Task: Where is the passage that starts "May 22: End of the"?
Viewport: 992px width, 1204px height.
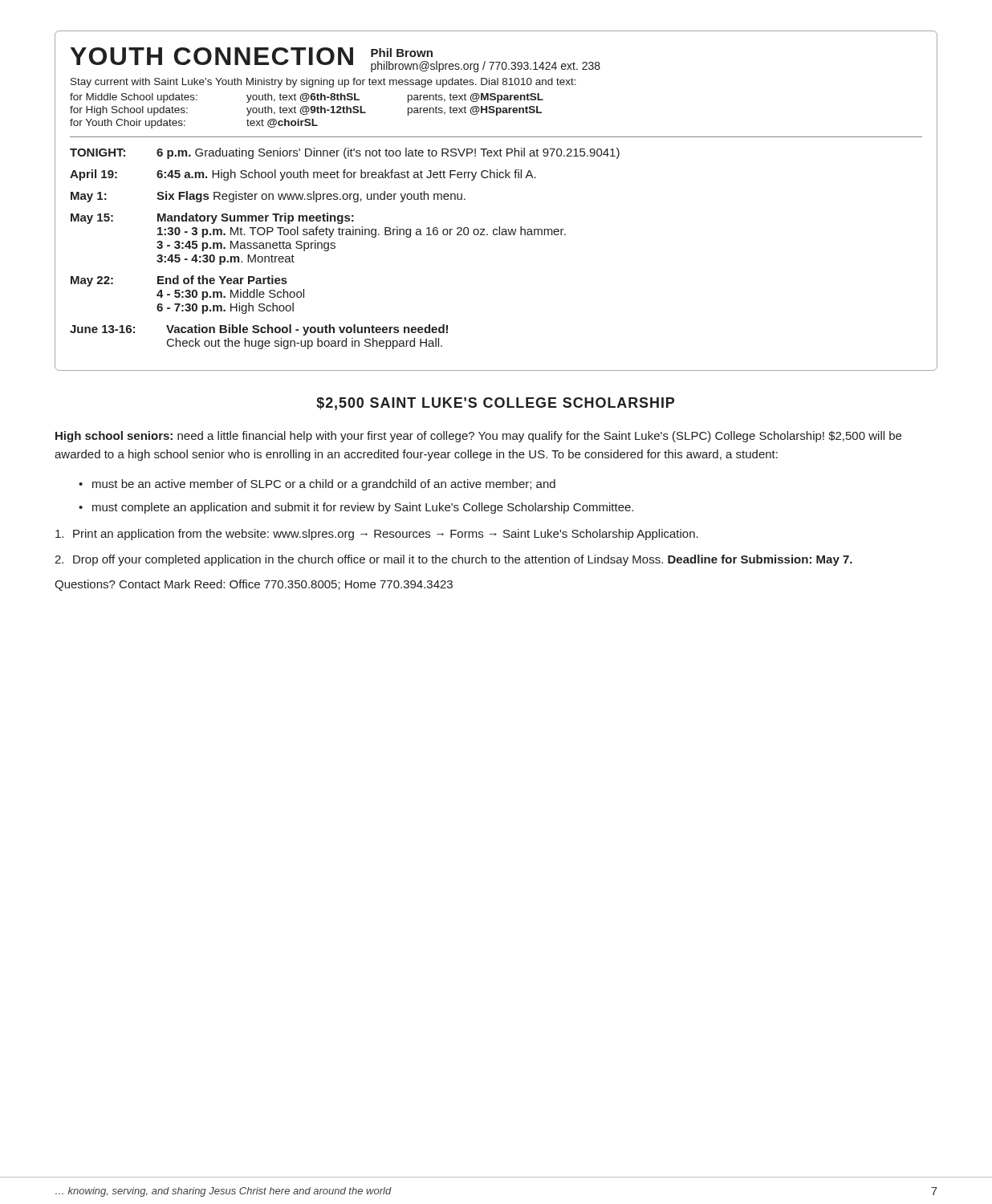Action: [x=179, y=281]
